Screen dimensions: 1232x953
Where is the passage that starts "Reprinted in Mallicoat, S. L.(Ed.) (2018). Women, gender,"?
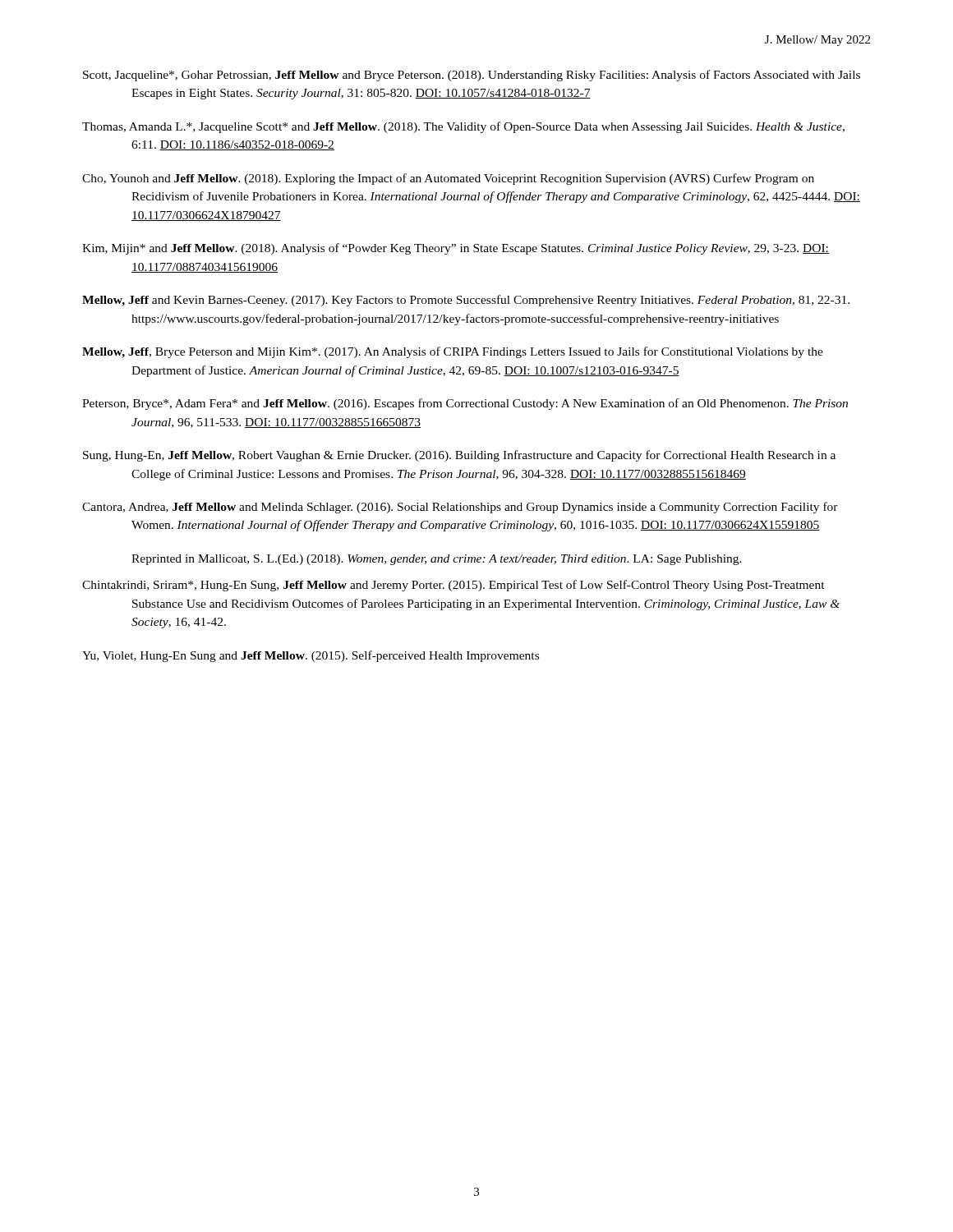437,558
